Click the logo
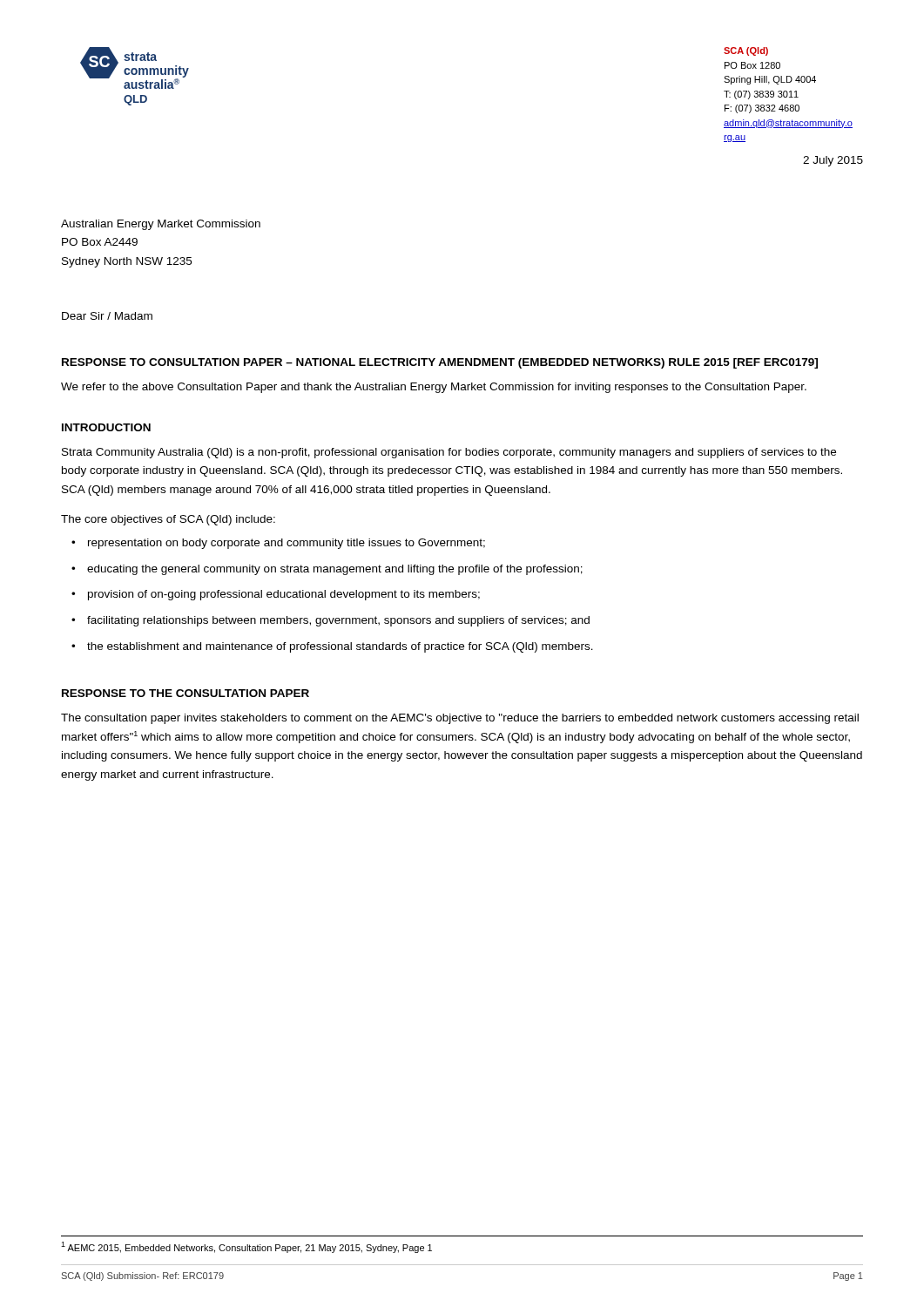Screen dimensions: 1307x924 (131, 76)
